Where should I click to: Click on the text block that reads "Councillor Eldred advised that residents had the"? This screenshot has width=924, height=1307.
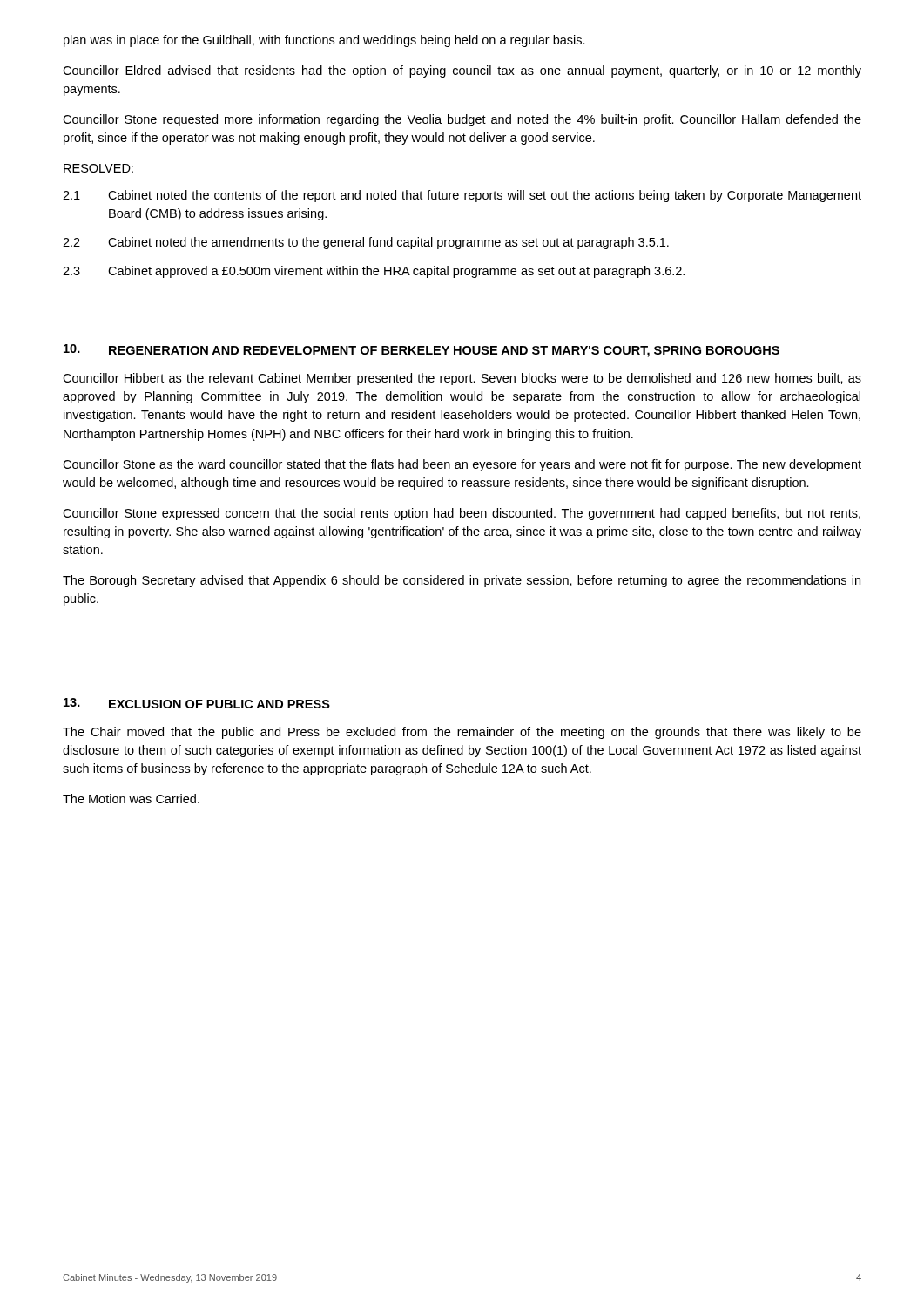[462, 80]
